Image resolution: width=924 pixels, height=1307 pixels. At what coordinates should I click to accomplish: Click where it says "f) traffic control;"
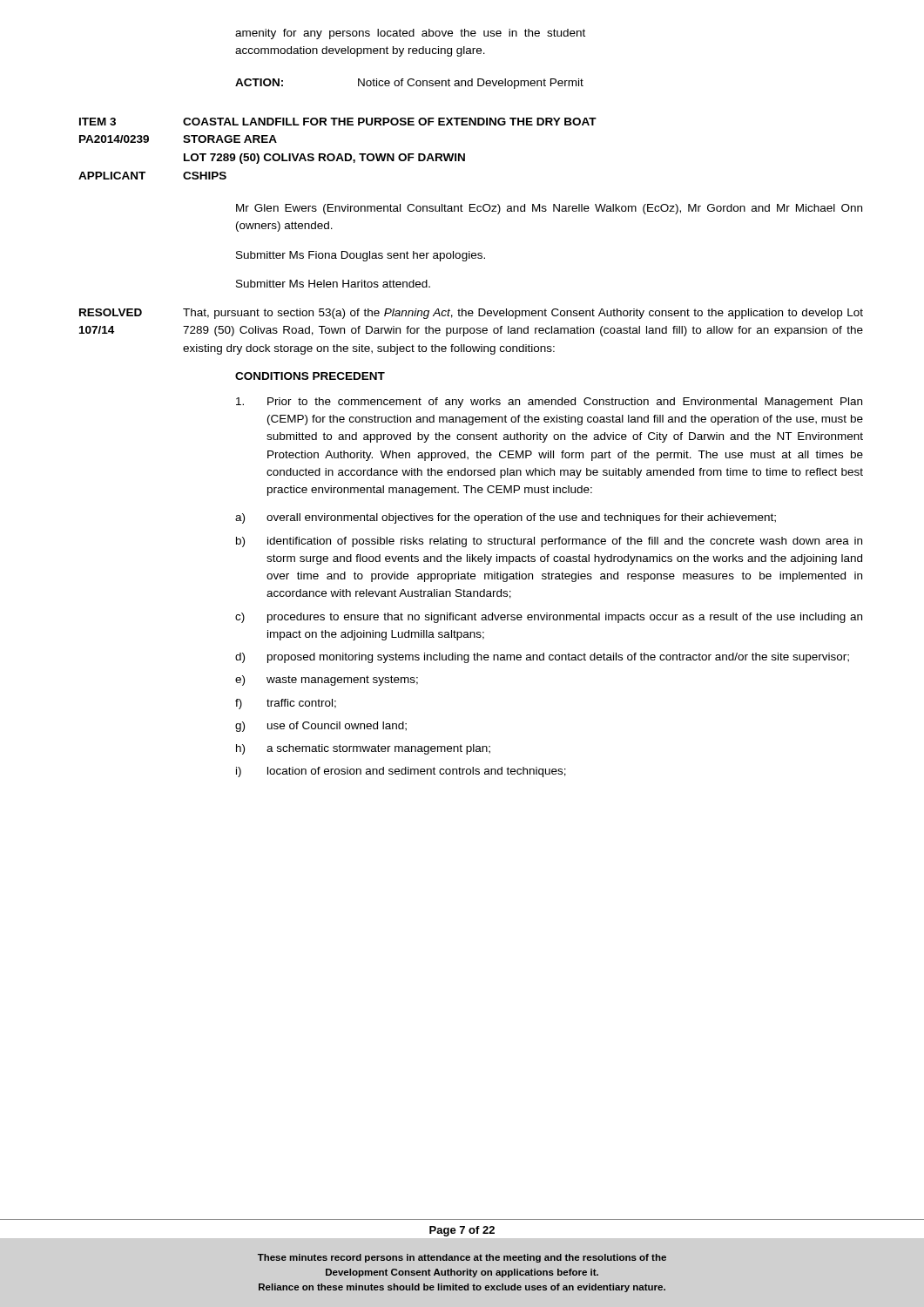click(x=286, y=704)
